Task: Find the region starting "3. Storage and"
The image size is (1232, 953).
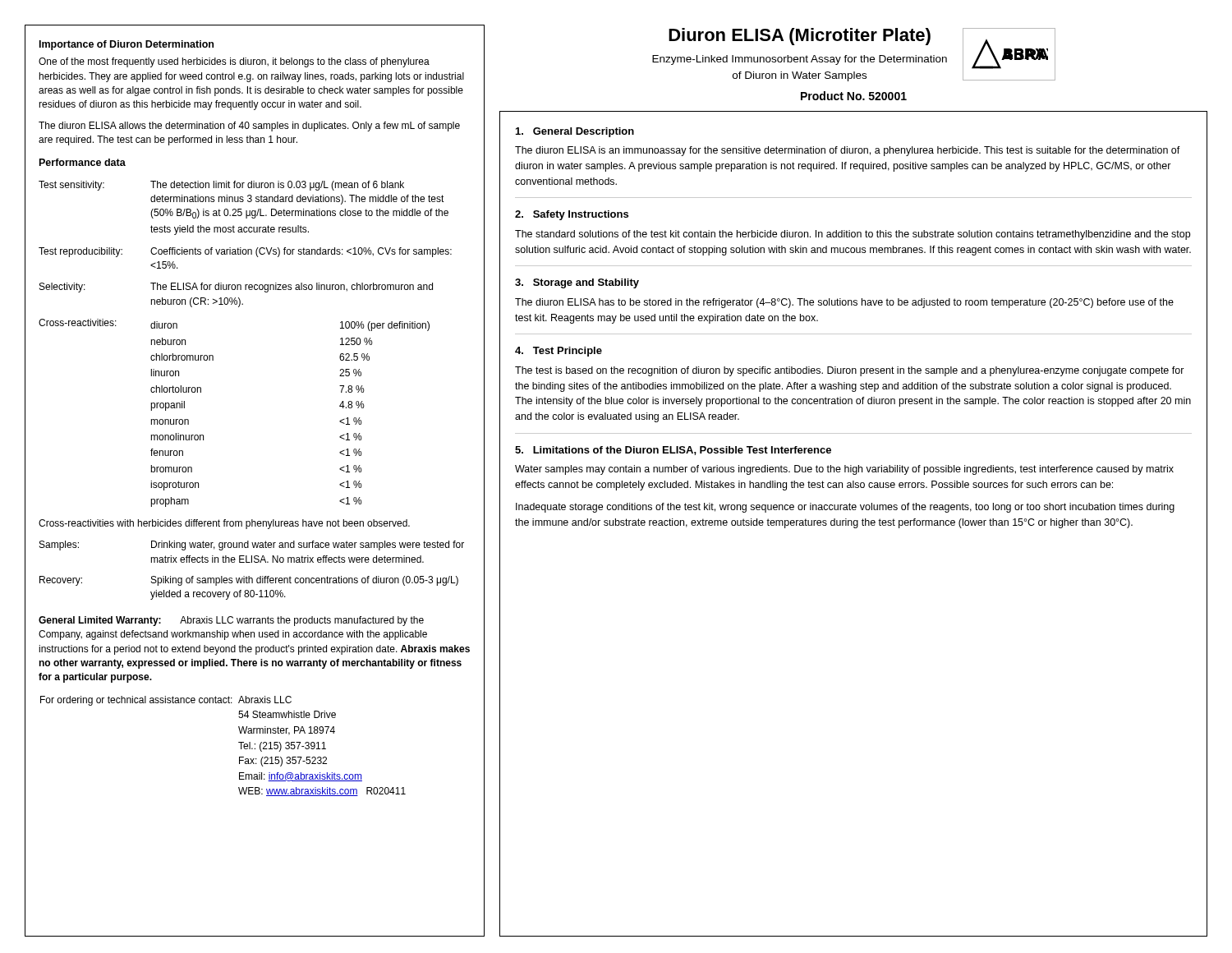Action: pyautogui.click(x=577, y=282)
